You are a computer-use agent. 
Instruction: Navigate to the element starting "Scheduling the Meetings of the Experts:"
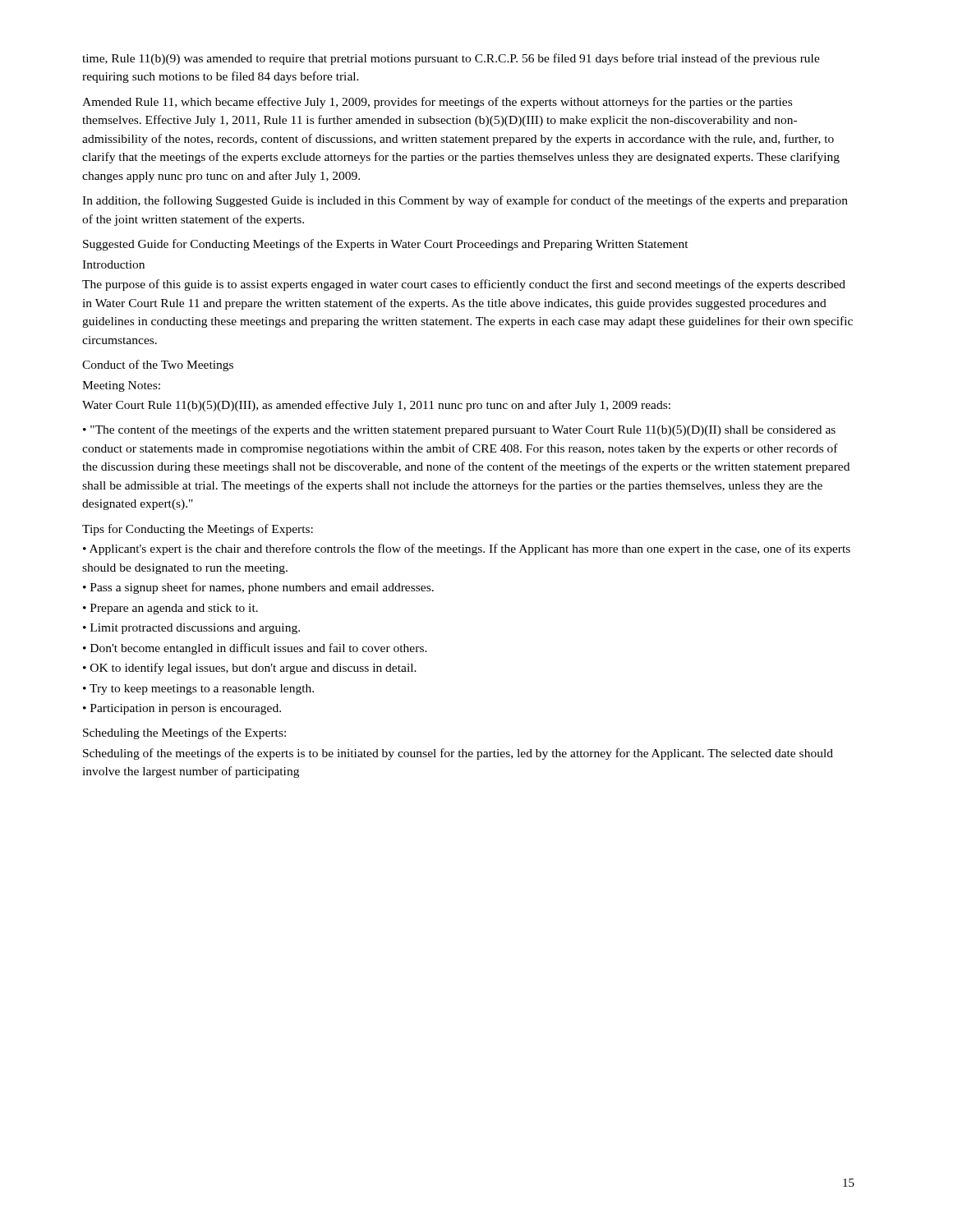click(x=184, y=733)
